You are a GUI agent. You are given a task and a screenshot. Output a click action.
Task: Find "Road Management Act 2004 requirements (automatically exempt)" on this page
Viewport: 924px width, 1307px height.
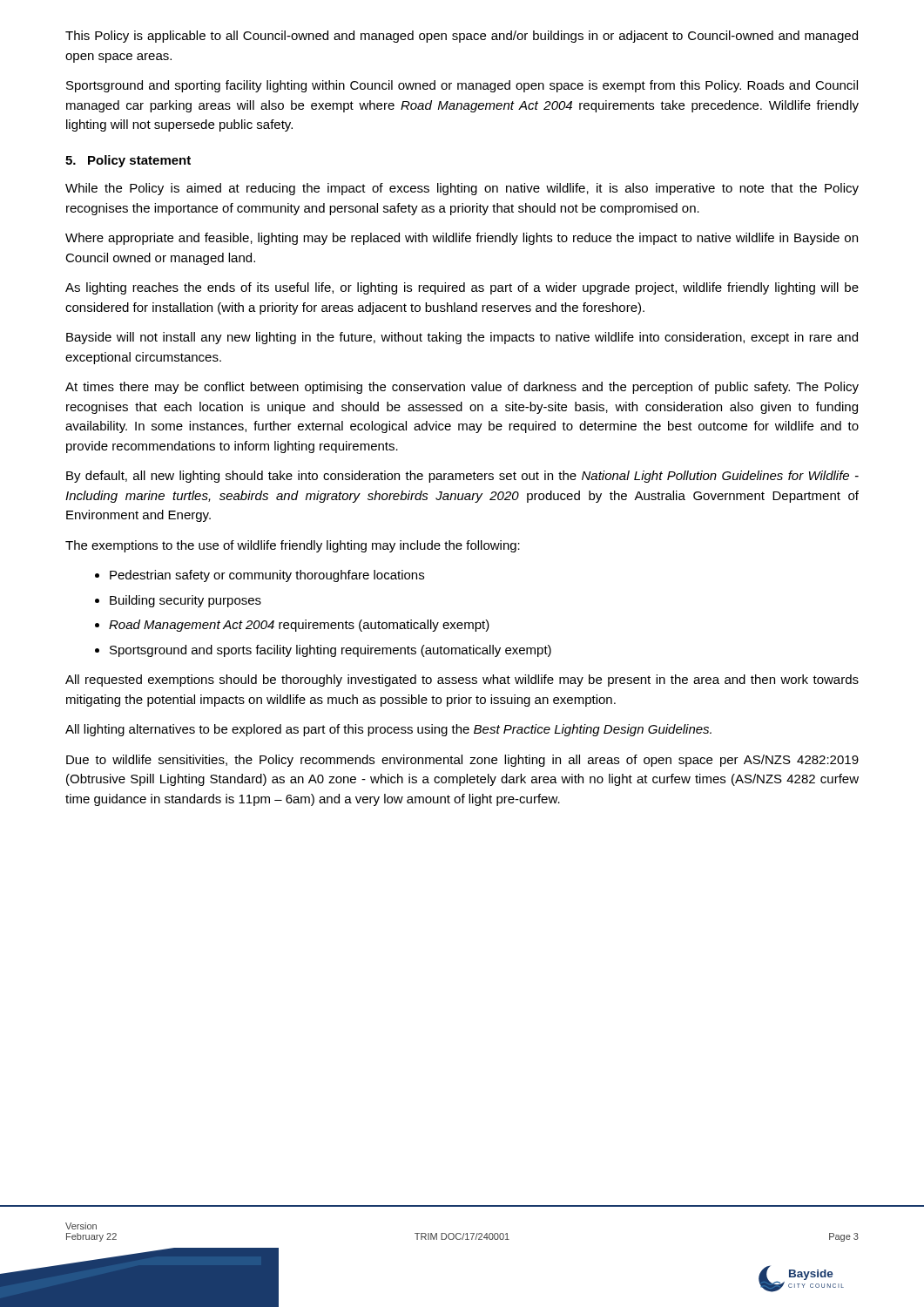[475, 625]
